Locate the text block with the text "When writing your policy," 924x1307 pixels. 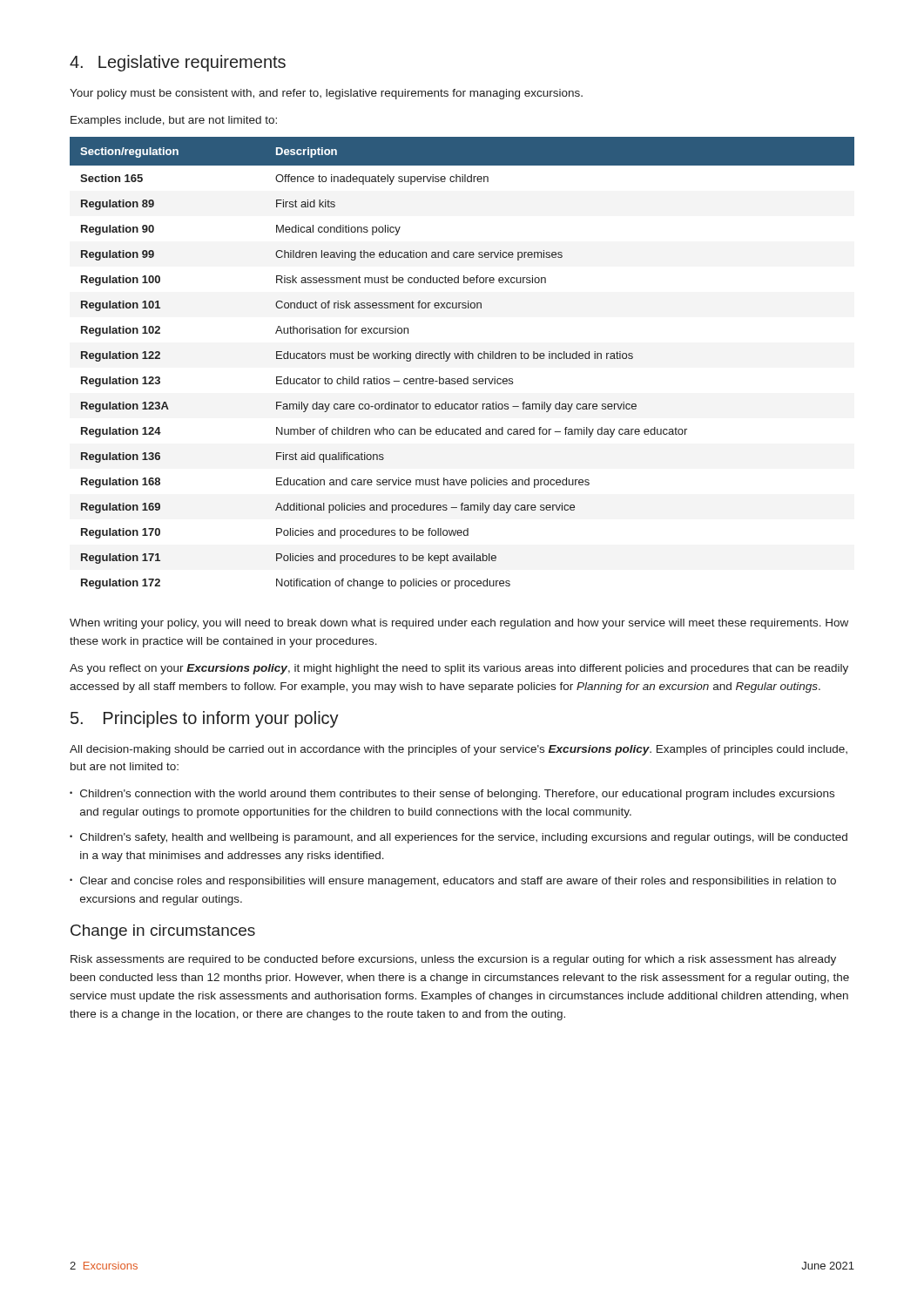coord(462,632)
